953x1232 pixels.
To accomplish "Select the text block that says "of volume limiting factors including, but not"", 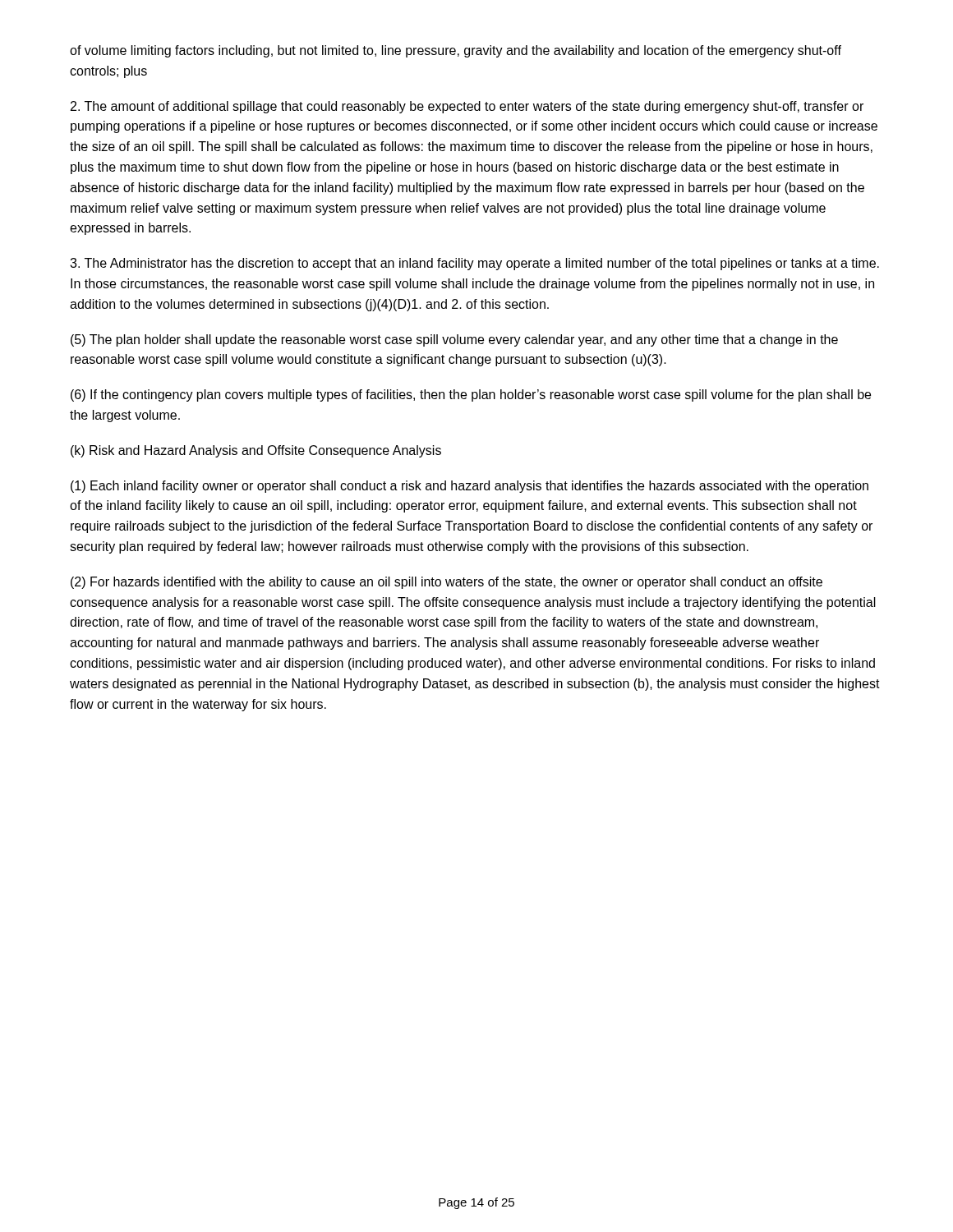I will 456,61.
